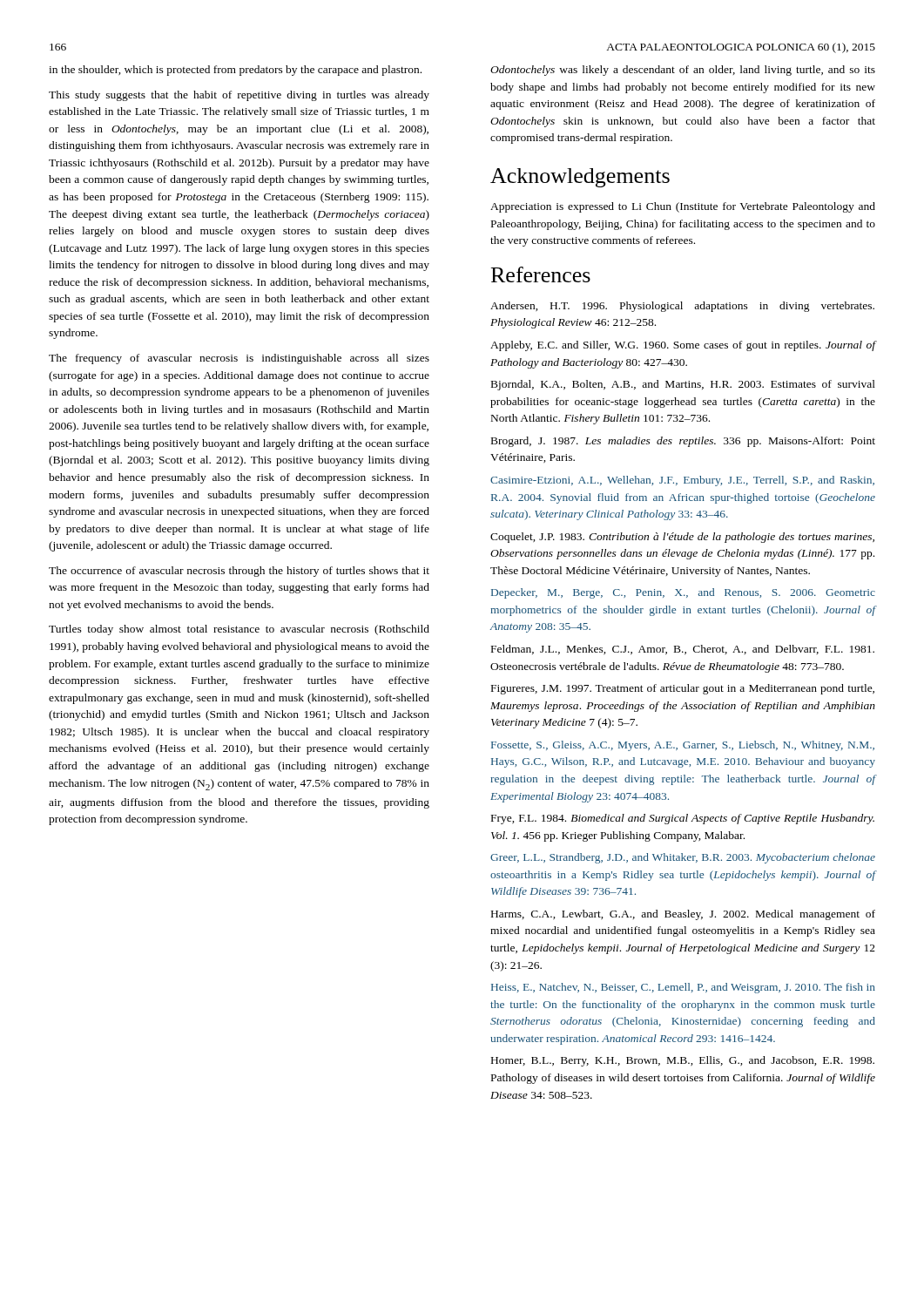The height and width of the screenshot is (1307, 924).
Task: Navigate to the region starting "Greer, L.L., Strandberg, J.D., and Whitaker,"
Action: pos(683,874)
